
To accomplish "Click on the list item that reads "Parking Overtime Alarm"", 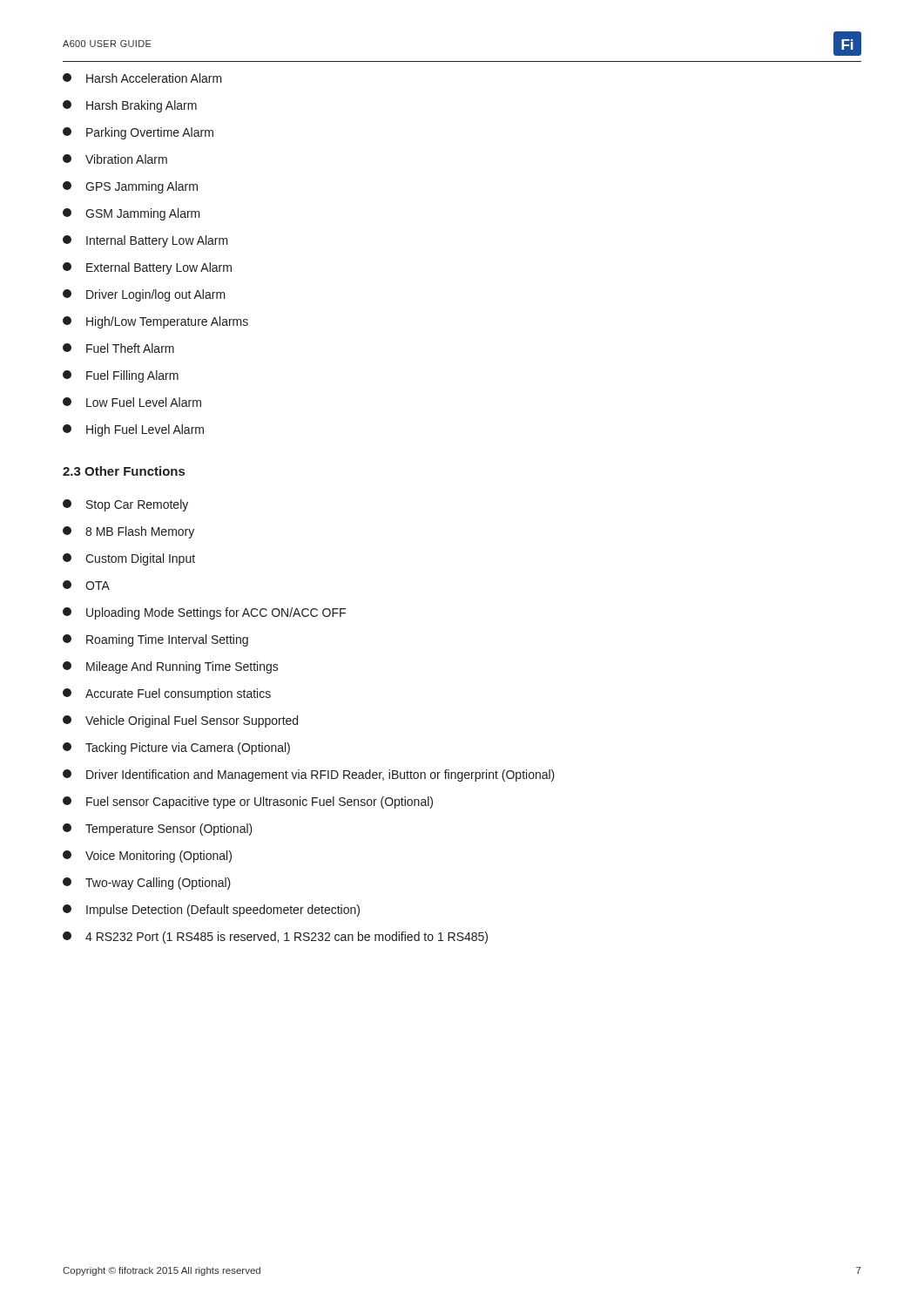I will (138, 133).
